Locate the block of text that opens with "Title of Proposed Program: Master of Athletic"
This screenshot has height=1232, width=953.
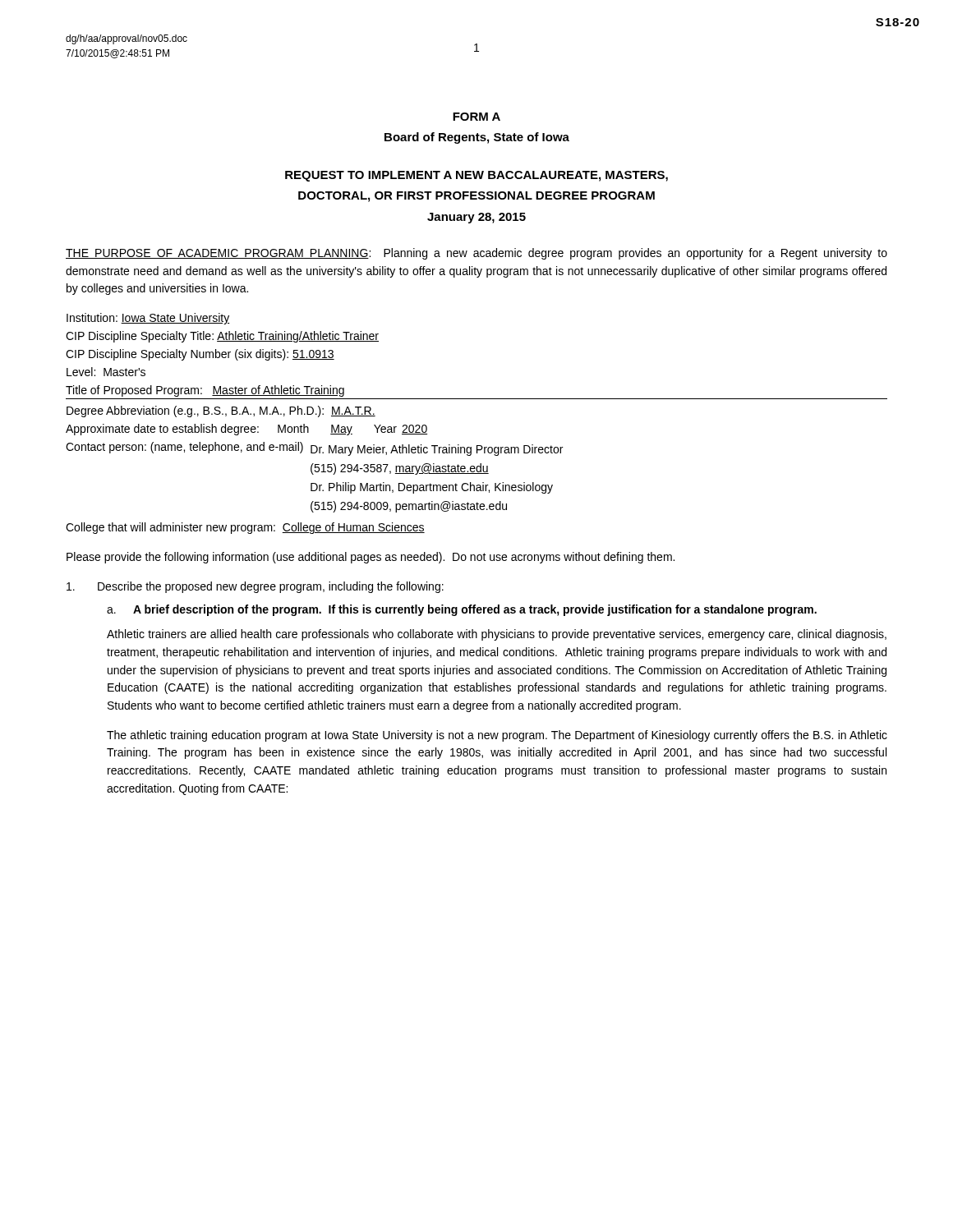[x=205, y=390]
